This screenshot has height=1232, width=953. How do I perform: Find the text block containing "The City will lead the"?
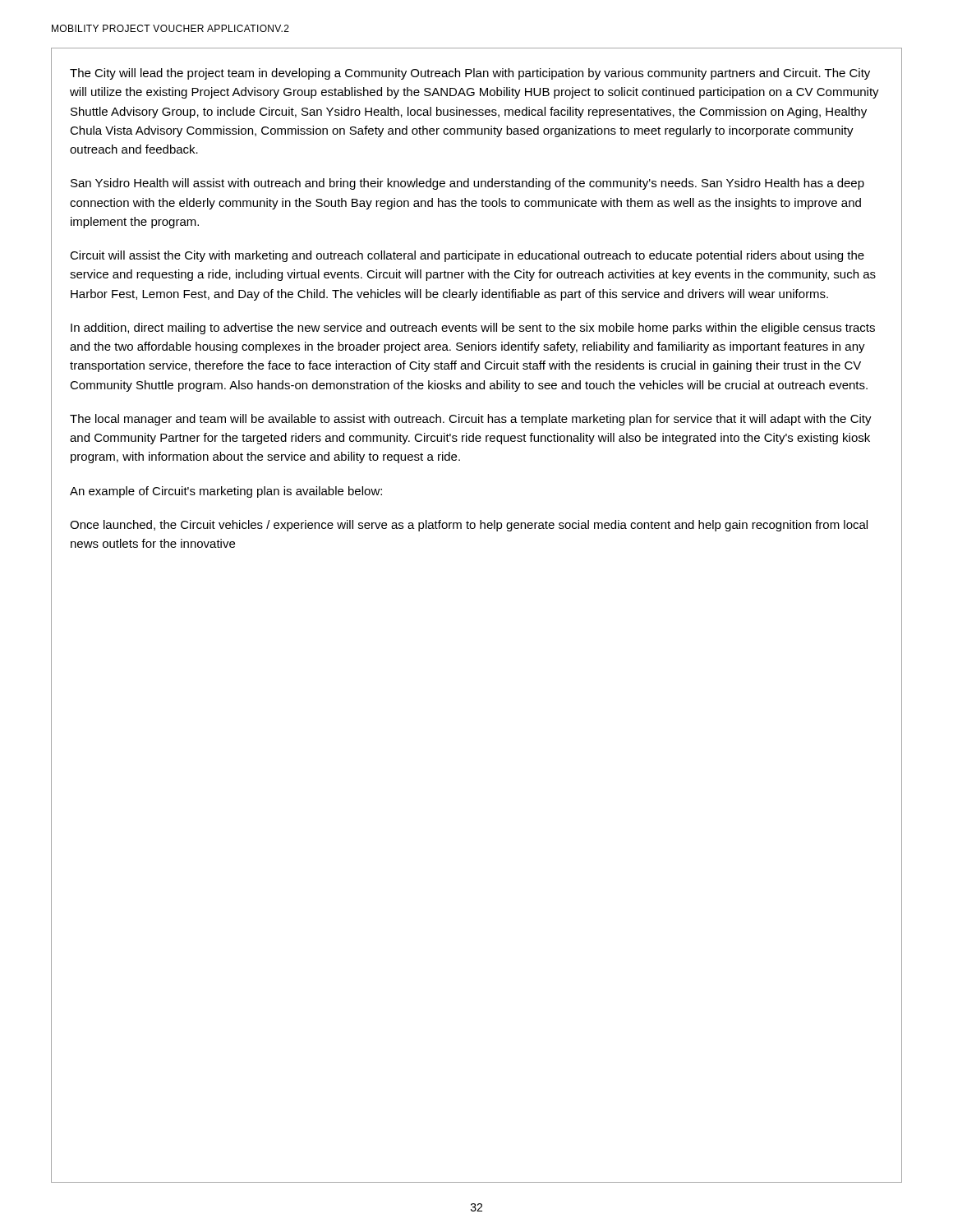(x=474, y=111)
